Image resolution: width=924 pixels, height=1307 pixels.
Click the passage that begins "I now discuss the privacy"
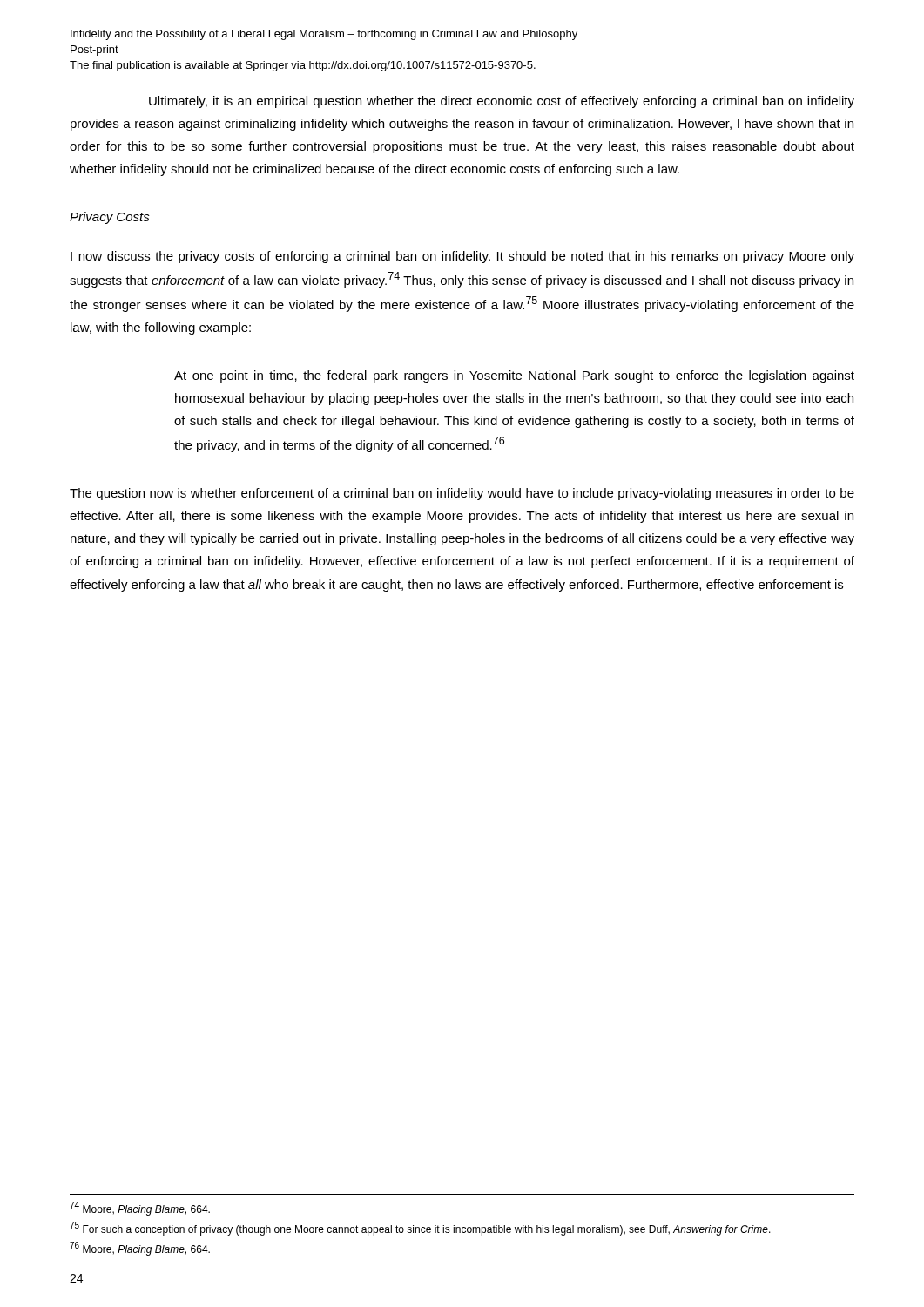(462, 292)
